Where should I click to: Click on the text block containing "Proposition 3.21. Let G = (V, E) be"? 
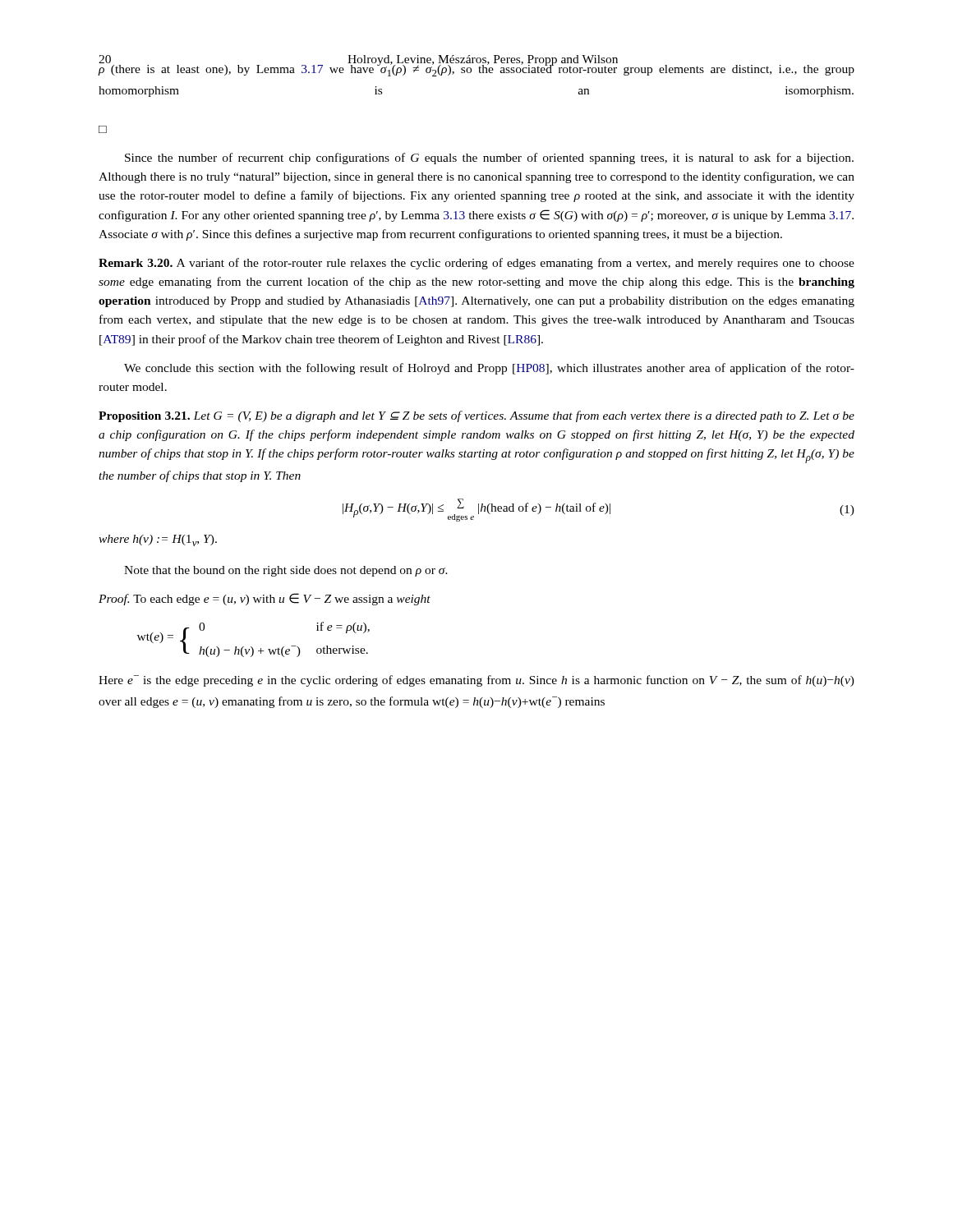(476, 445)
